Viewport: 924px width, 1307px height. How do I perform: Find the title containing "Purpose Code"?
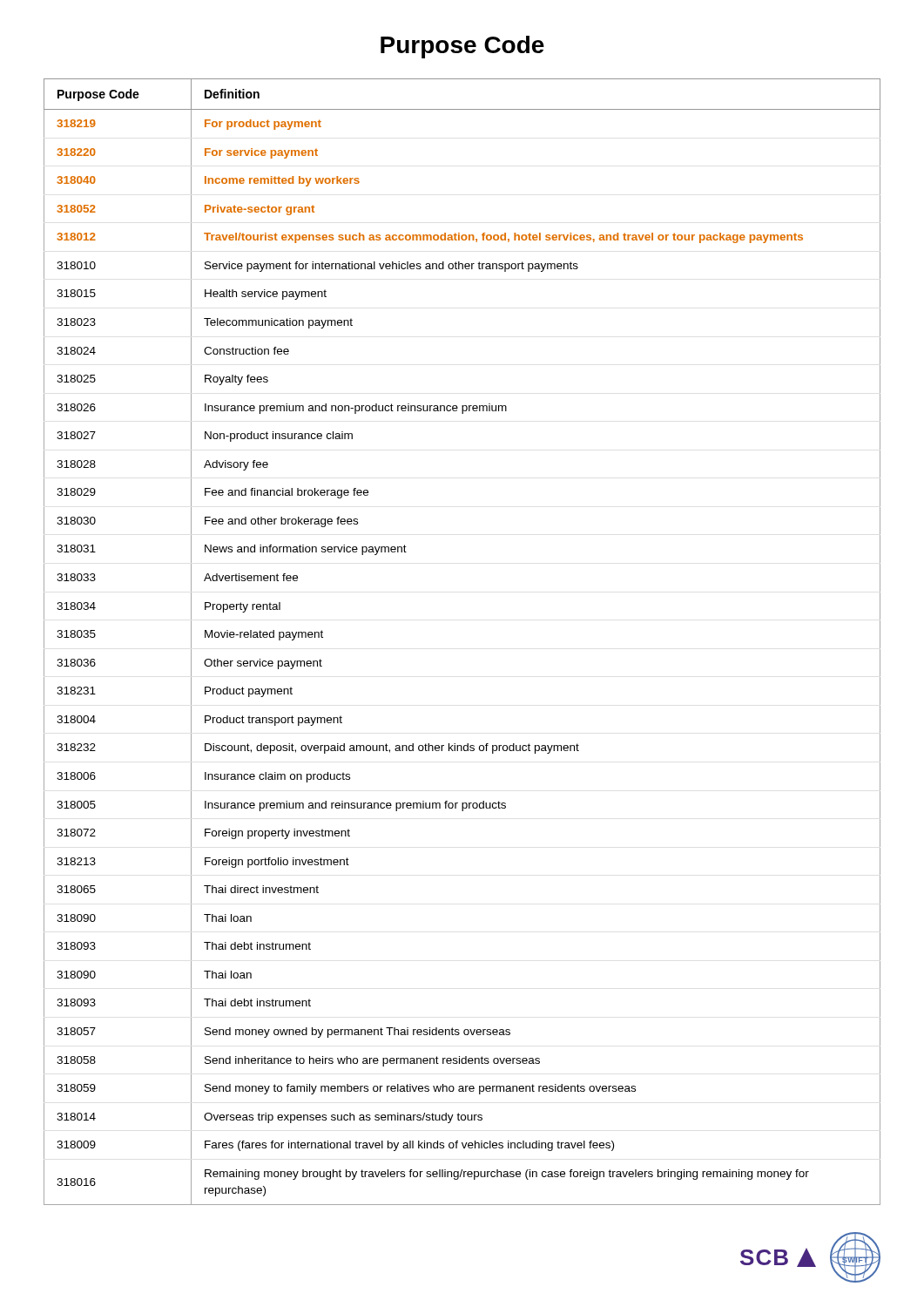pyautogui.click(x=462, y=45)
